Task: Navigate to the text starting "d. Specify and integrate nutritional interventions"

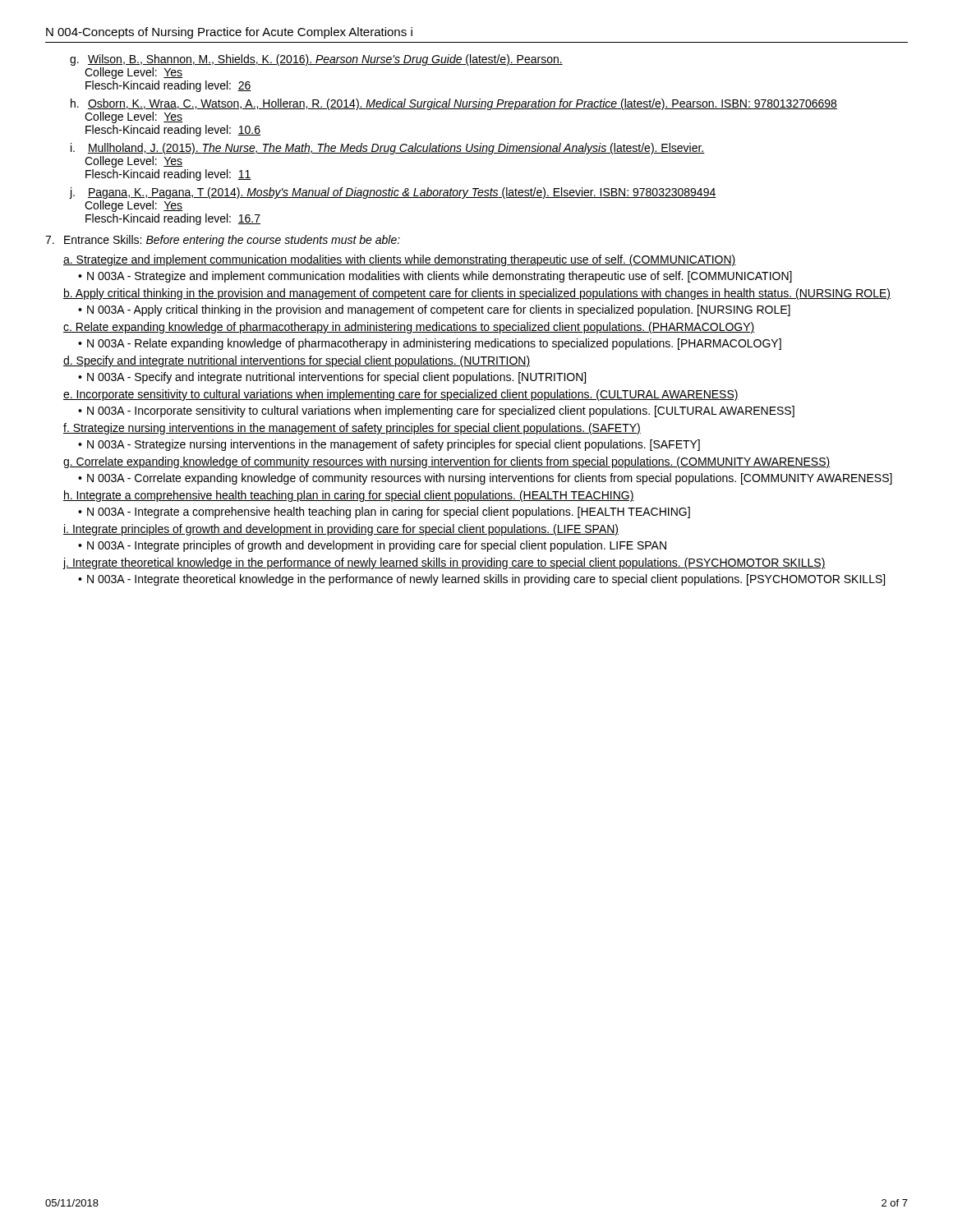Action: (486, 369)
